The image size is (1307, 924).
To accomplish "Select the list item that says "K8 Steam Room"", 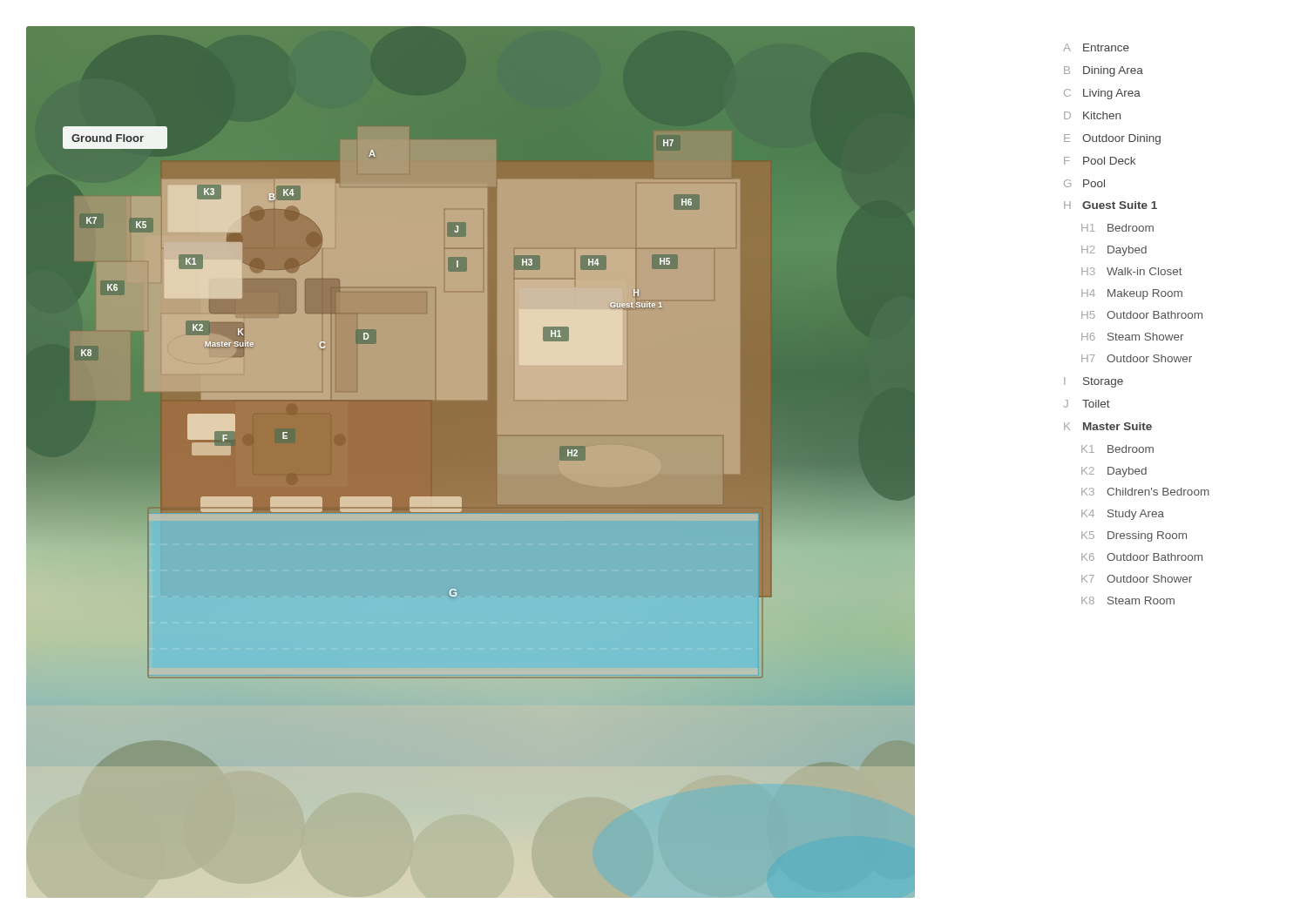I will [x=1128, y=601].
